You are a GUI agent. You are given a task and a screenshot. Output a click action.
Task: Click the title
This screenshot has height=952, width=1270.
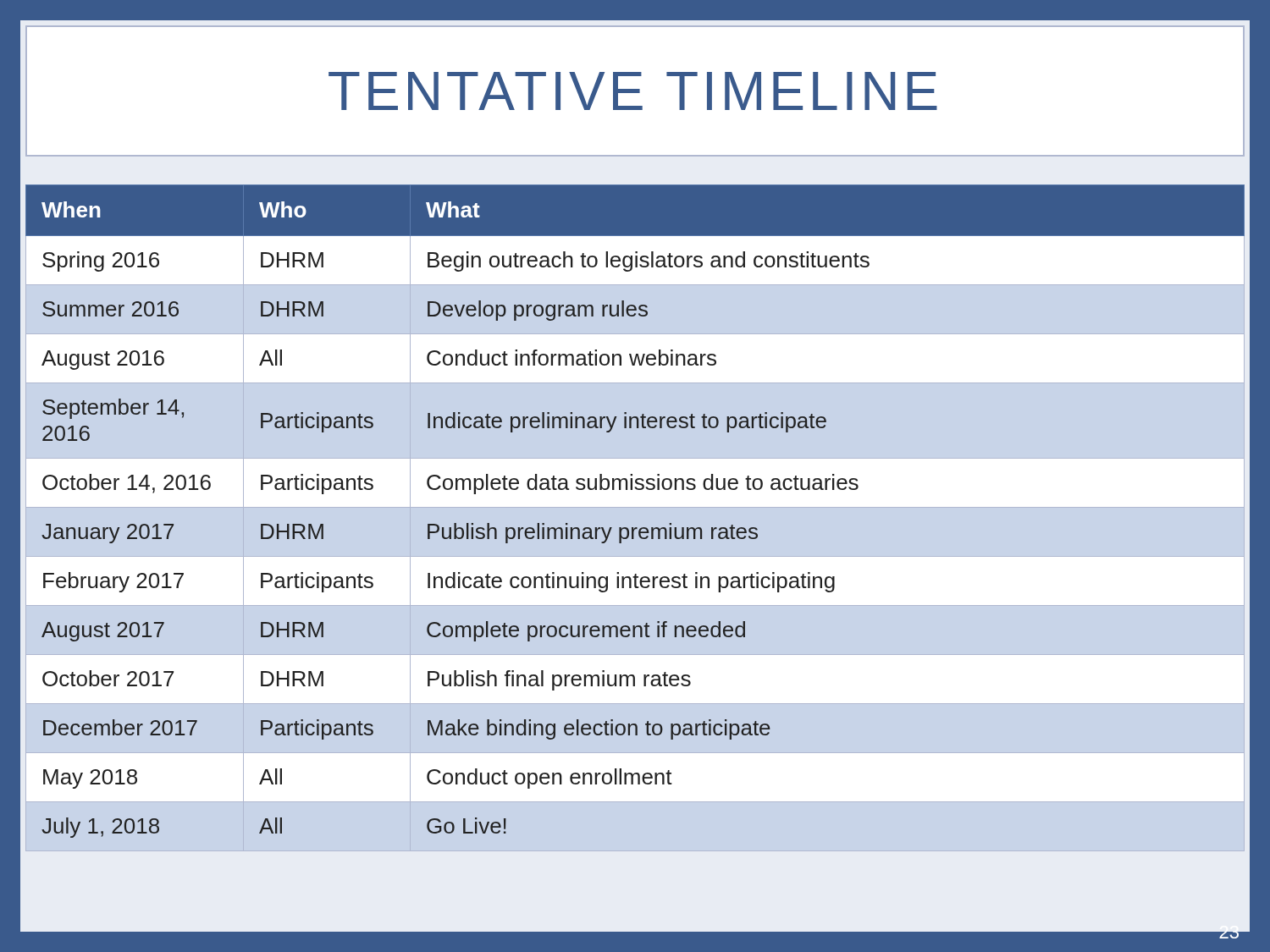click(635, 91)
